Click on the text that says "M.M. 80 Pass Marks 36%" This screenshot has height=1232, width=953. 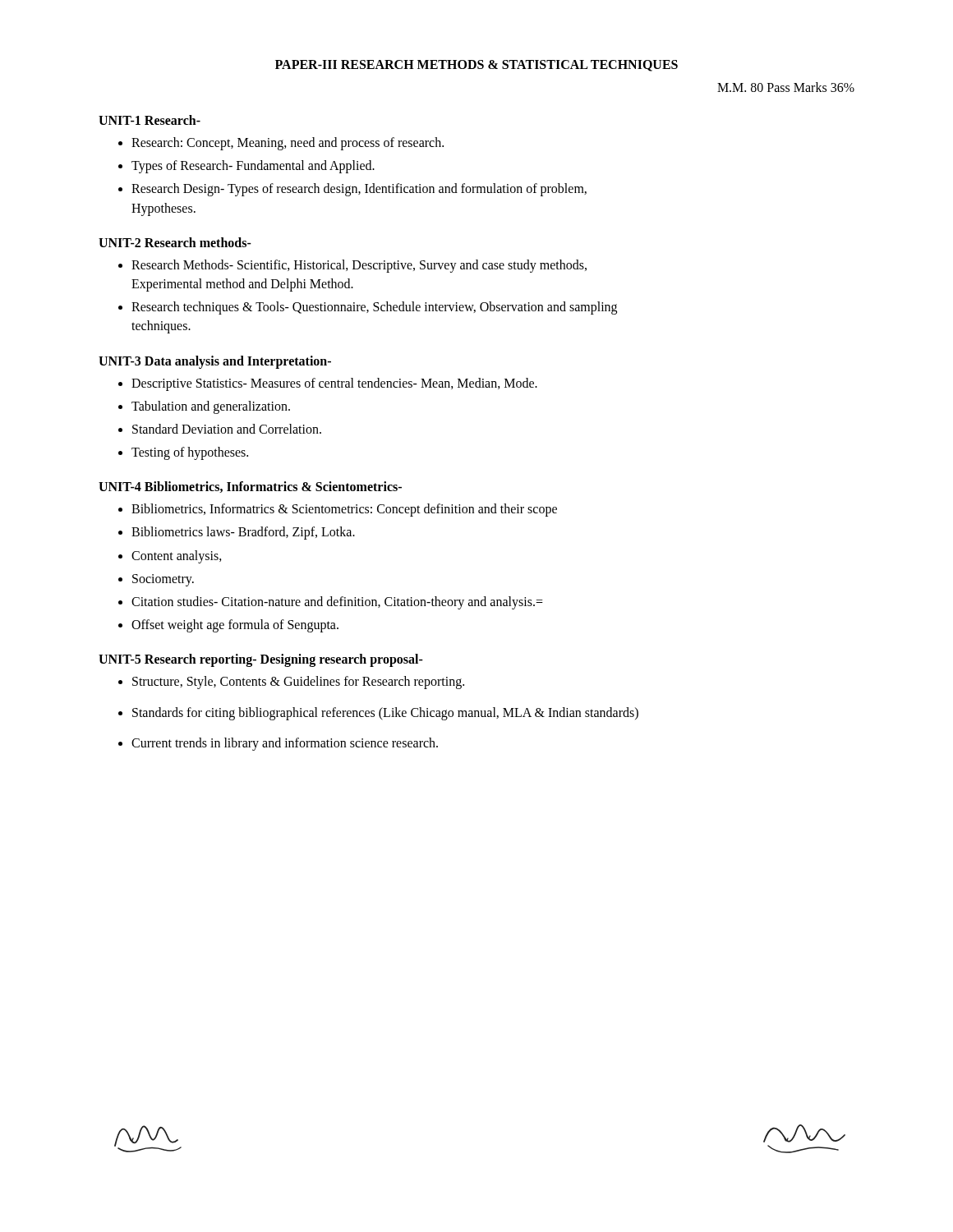786,87
